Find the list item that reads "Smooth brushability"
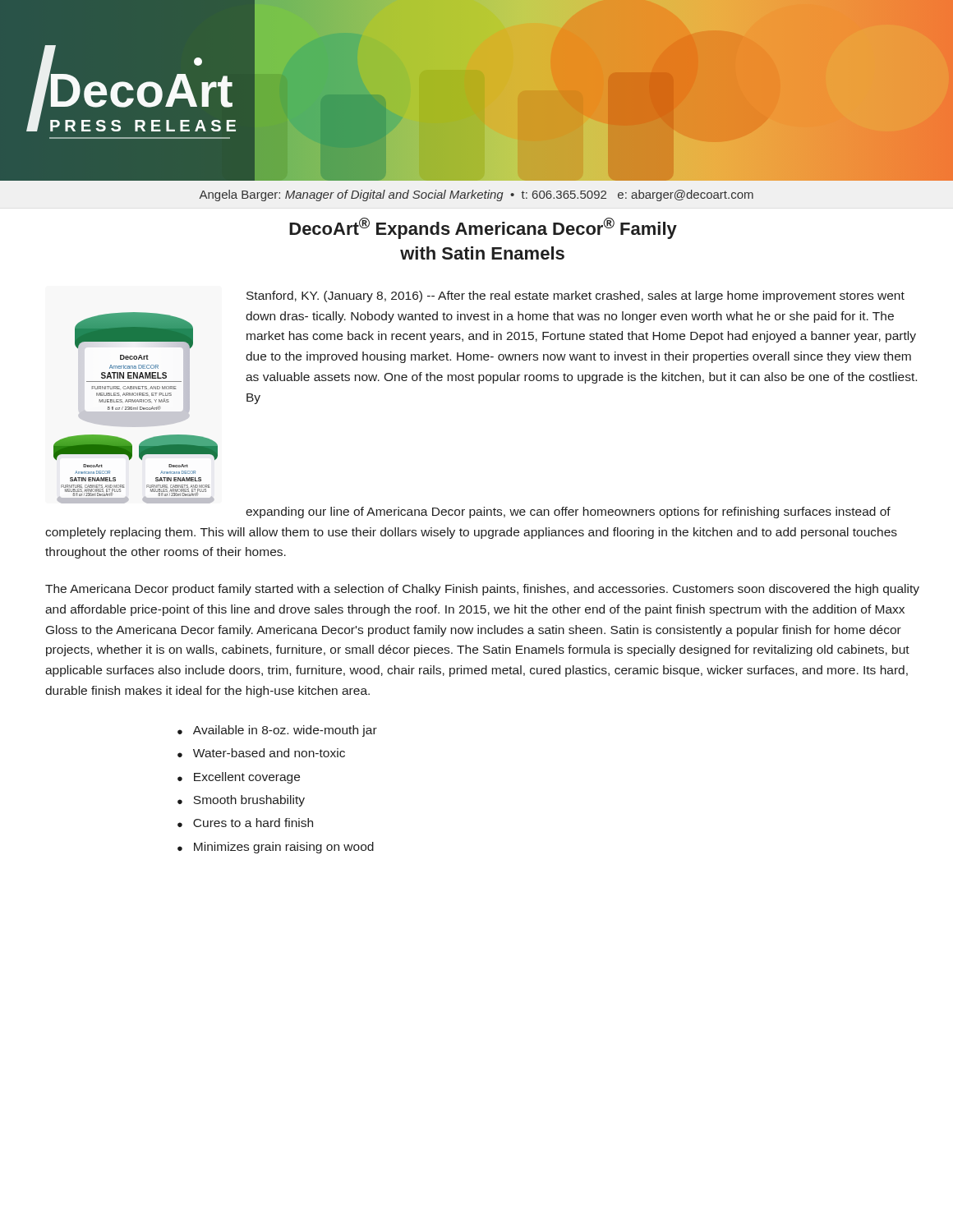953x1232 pixels. point(249,800)
